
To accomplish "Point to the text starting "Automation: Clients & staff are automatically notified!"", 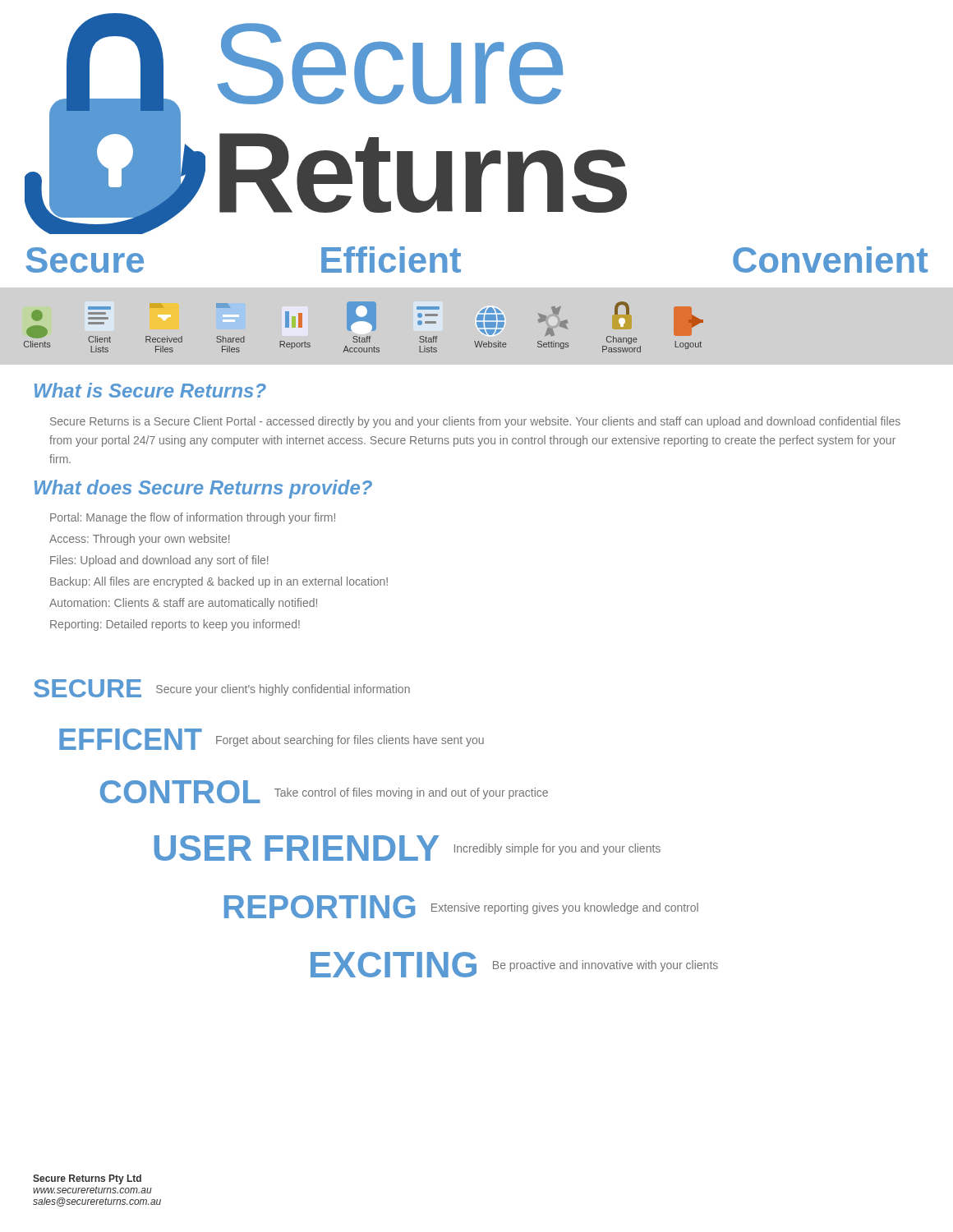I will [x=184, y=603].
